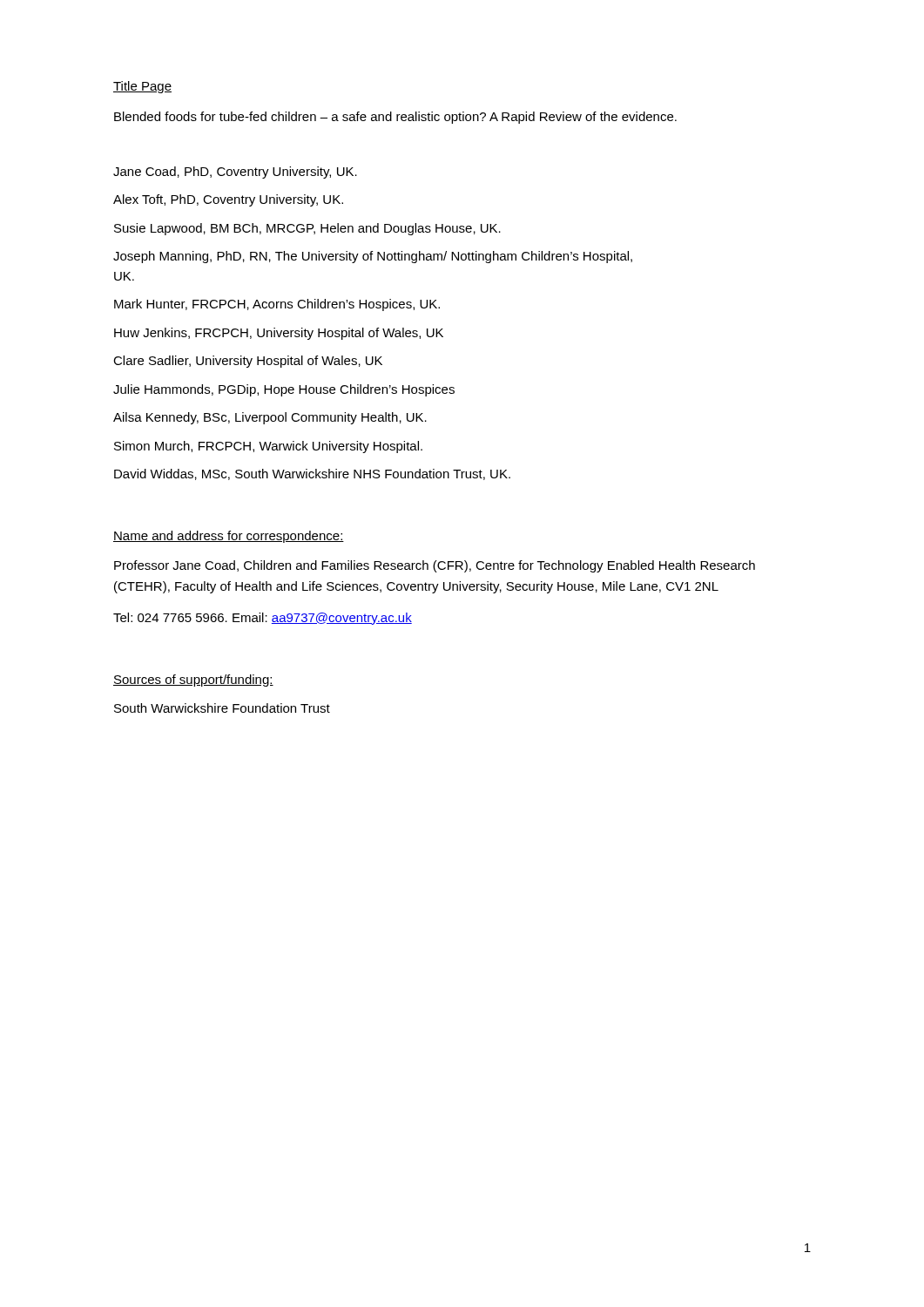Viewport: 924px width, 1307px height.
Task: Point to the text starting "Blended foods for tube-fed children"
Action: (395, 116)
